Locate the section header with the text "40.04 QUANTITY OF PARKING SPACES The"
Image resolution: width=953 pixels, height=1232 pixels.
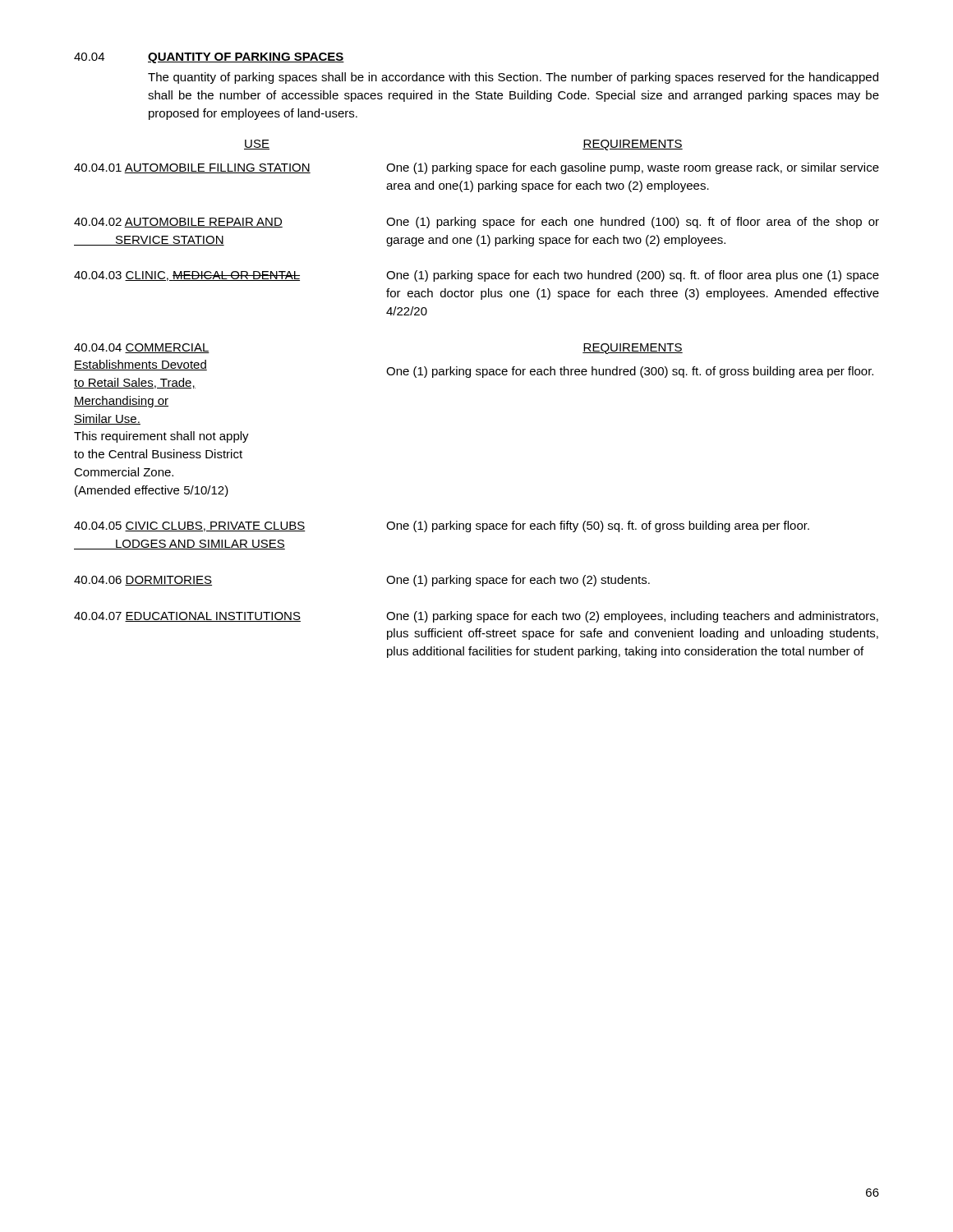click(x=476, y=86)
